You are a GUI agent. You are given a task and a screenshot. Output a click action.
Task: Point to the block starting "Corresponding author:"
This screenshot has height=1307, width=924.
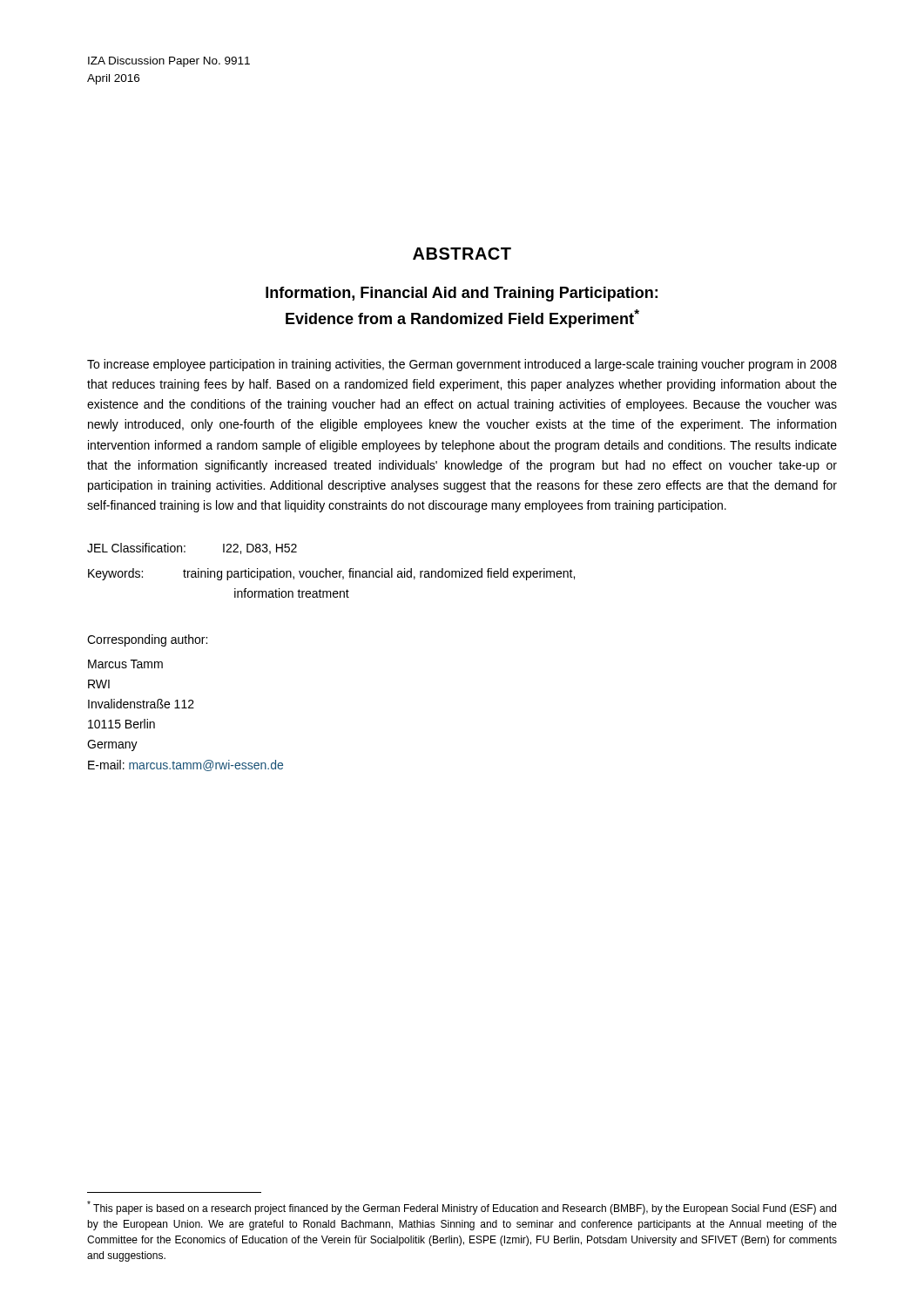(148, 639)
